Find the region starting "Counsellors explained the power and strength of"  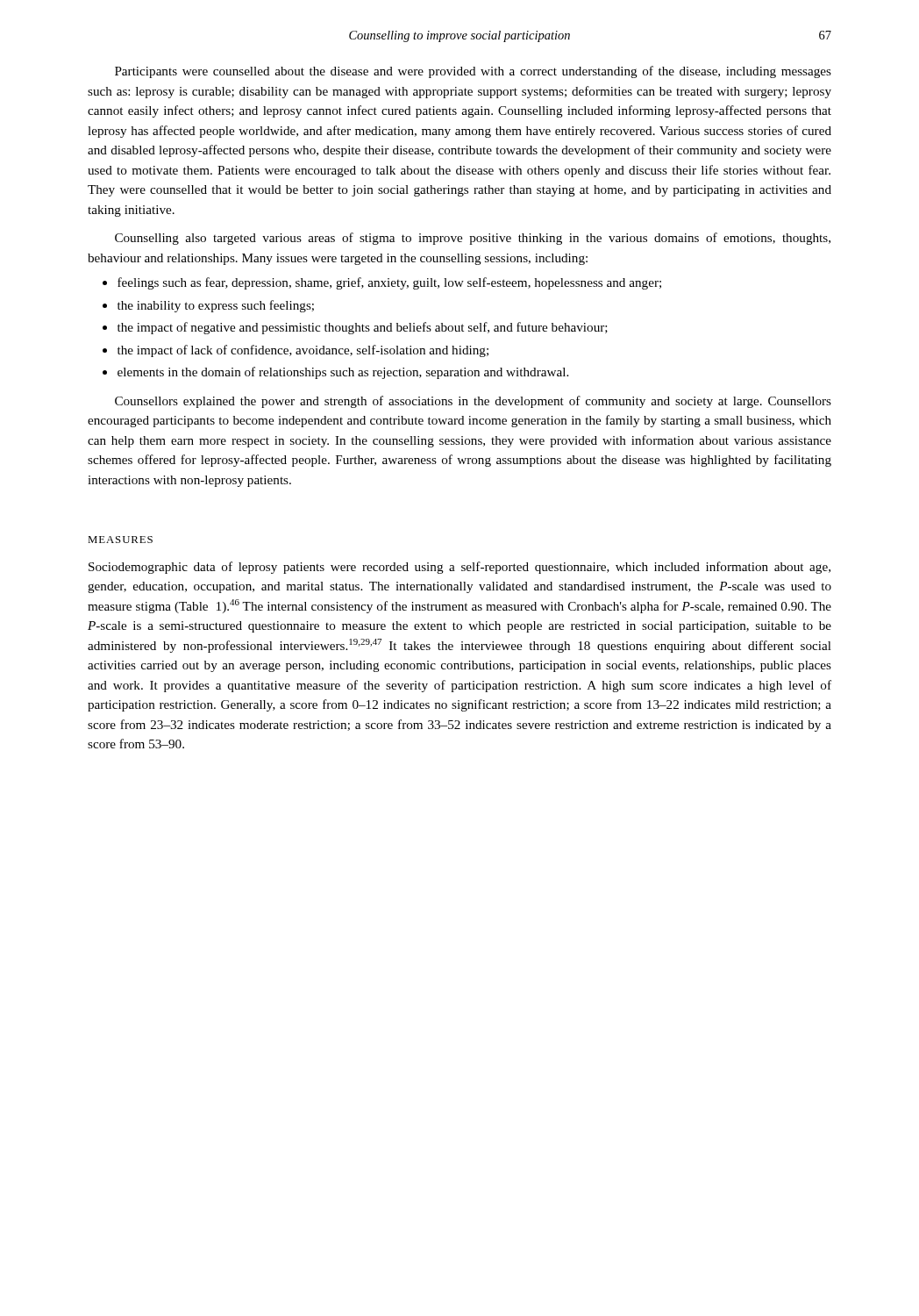[460, 440]
